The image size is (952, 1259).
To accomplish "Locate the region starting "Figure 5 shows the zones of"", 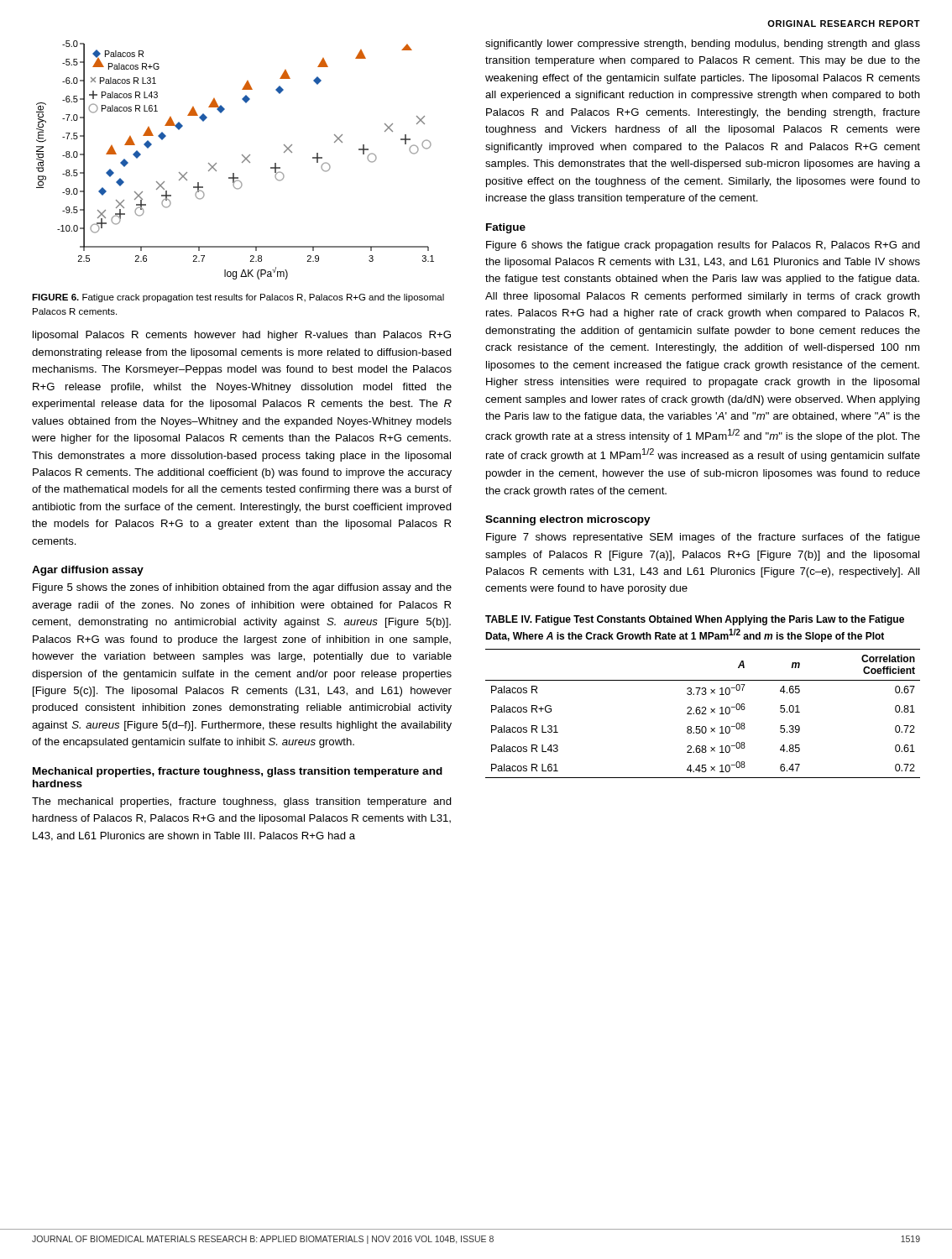I will point(242,665).
